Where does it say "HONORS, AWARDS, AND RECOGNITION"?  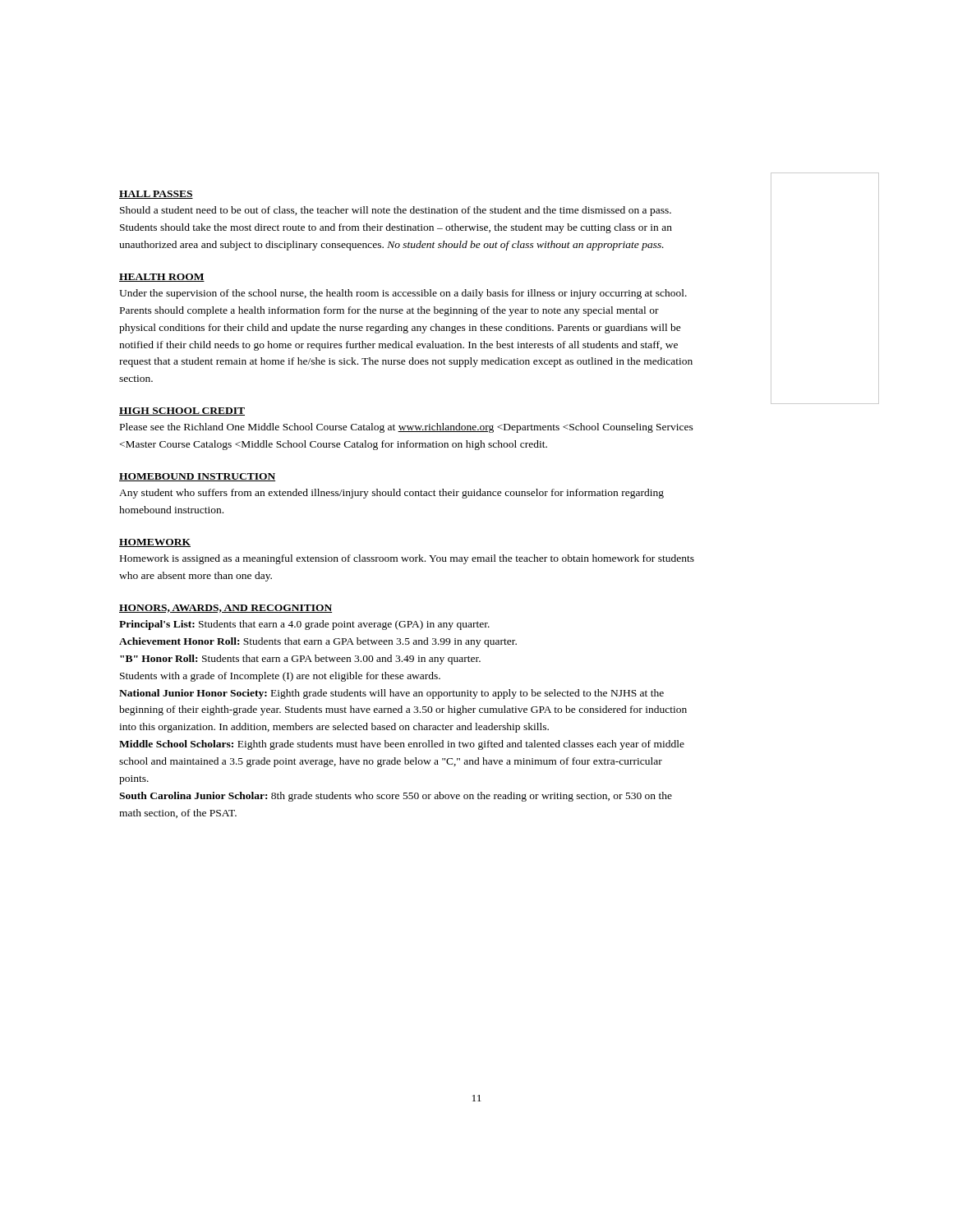tap(226, 607)
